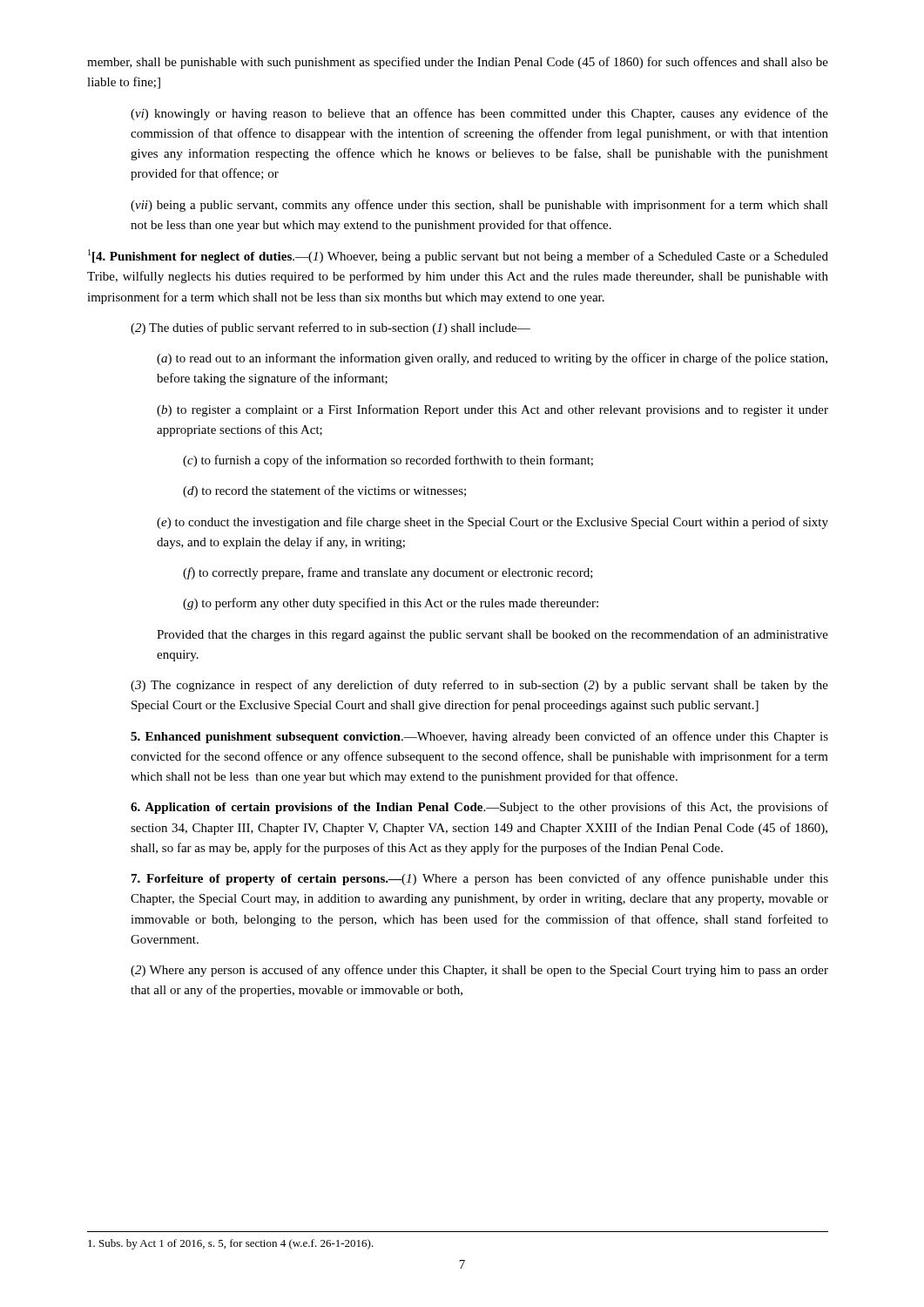Select the text block with the text "Enhanced punishment subsequent conviction.—Whoever,"
924x1307 pixels.
[479, 756]
